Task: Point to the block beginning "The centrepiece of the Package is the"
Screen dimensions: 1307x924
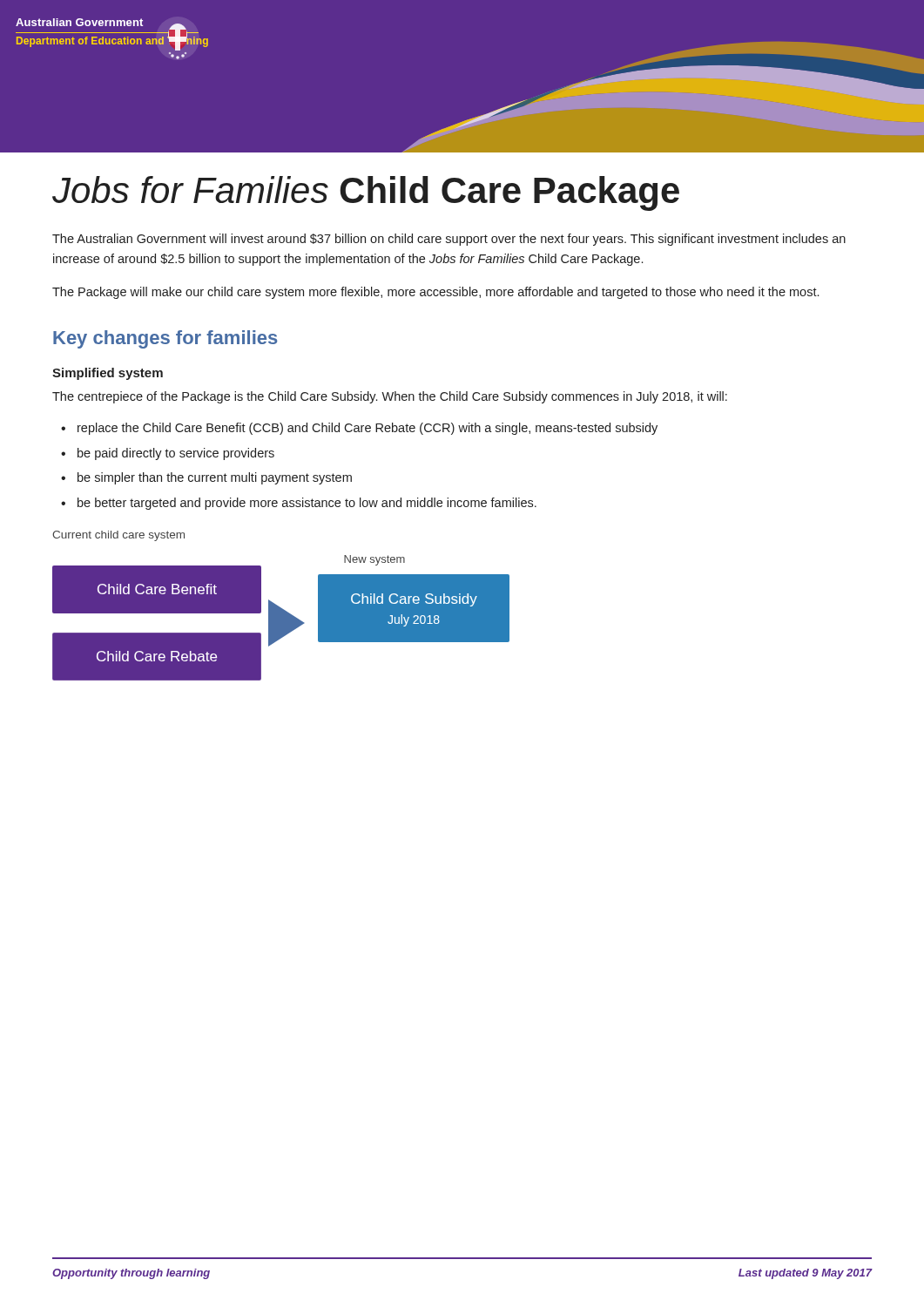Action: coord(462,396)
